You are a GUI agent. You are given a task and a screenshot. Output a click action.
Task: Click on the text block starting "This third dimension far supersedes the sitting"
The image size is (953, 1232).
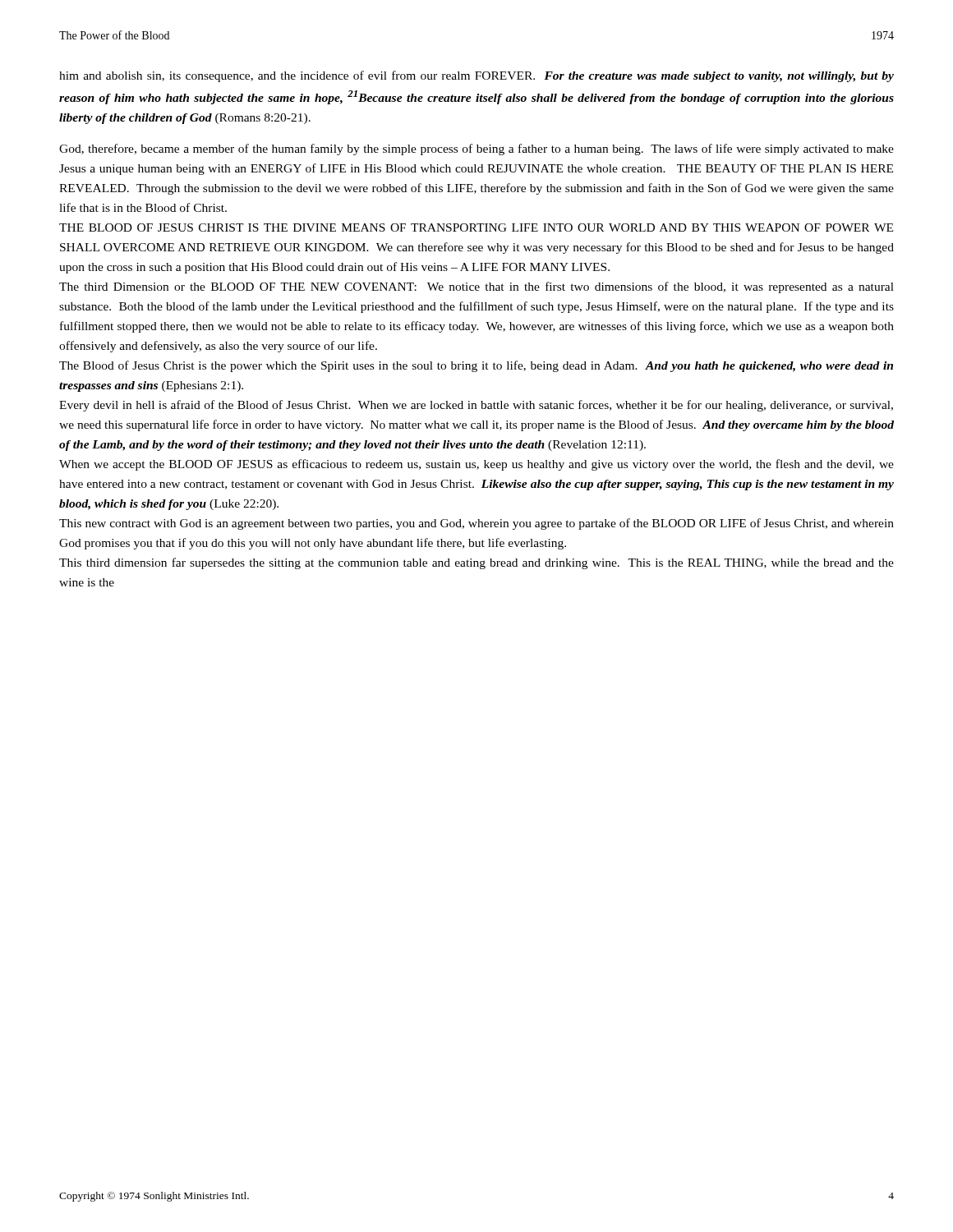tap(476, 573)
